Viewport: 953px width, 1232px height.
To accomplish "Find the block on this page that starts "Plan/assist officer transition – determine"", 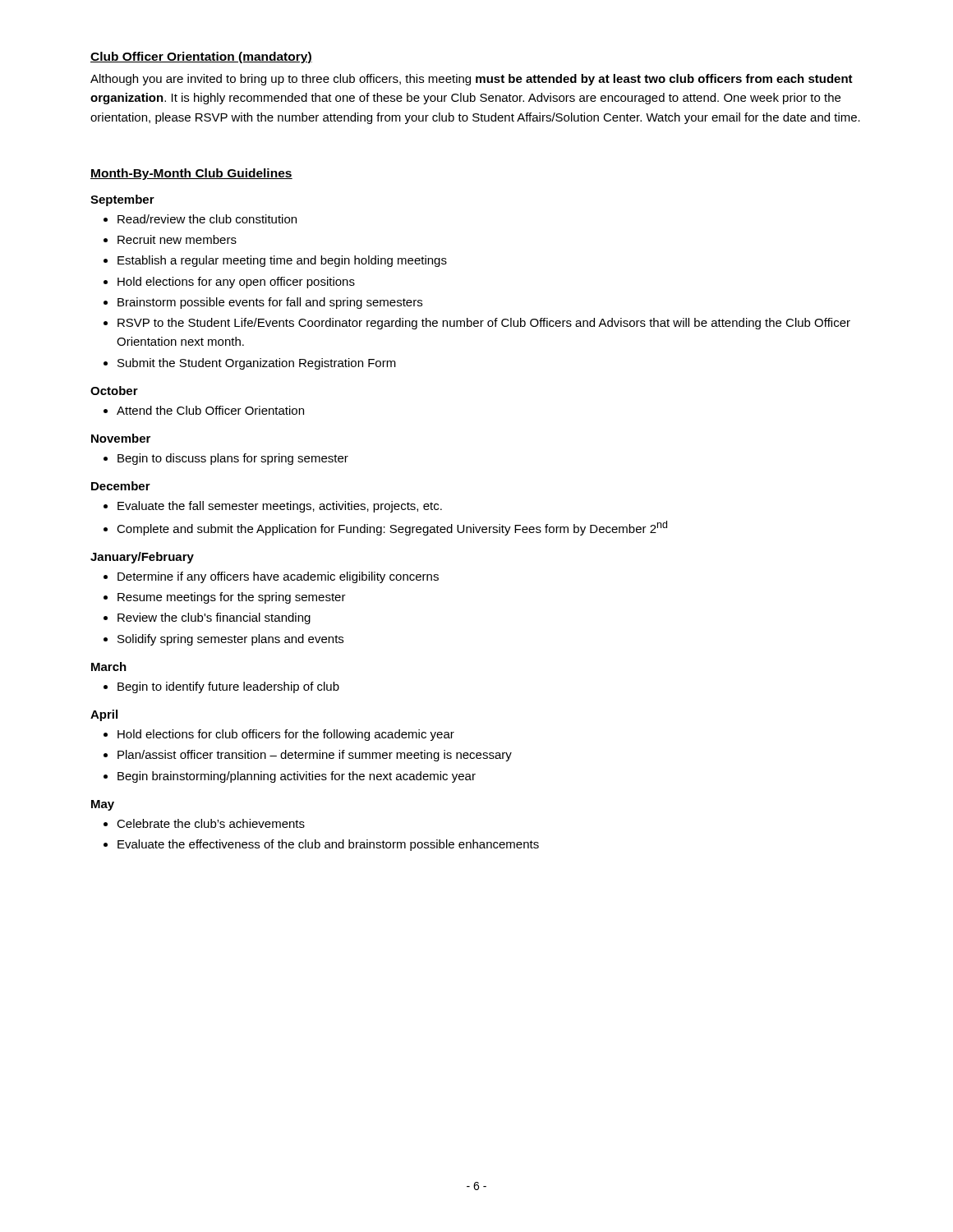I will pyautogui.click(x=314, y=755).
